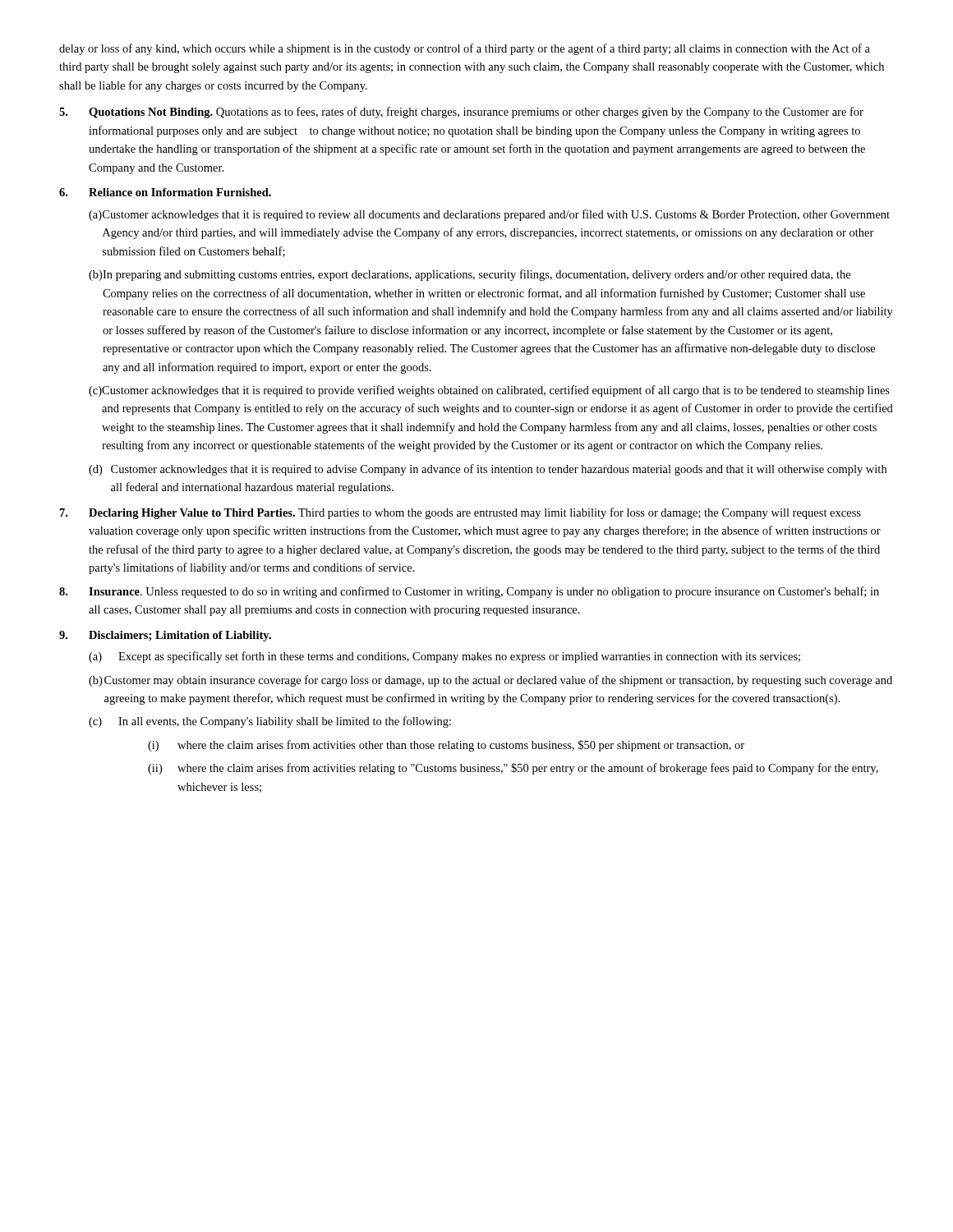
Task: Point to the passage starting "(a) Except as specifically set"
Action: tap(491, 657)
